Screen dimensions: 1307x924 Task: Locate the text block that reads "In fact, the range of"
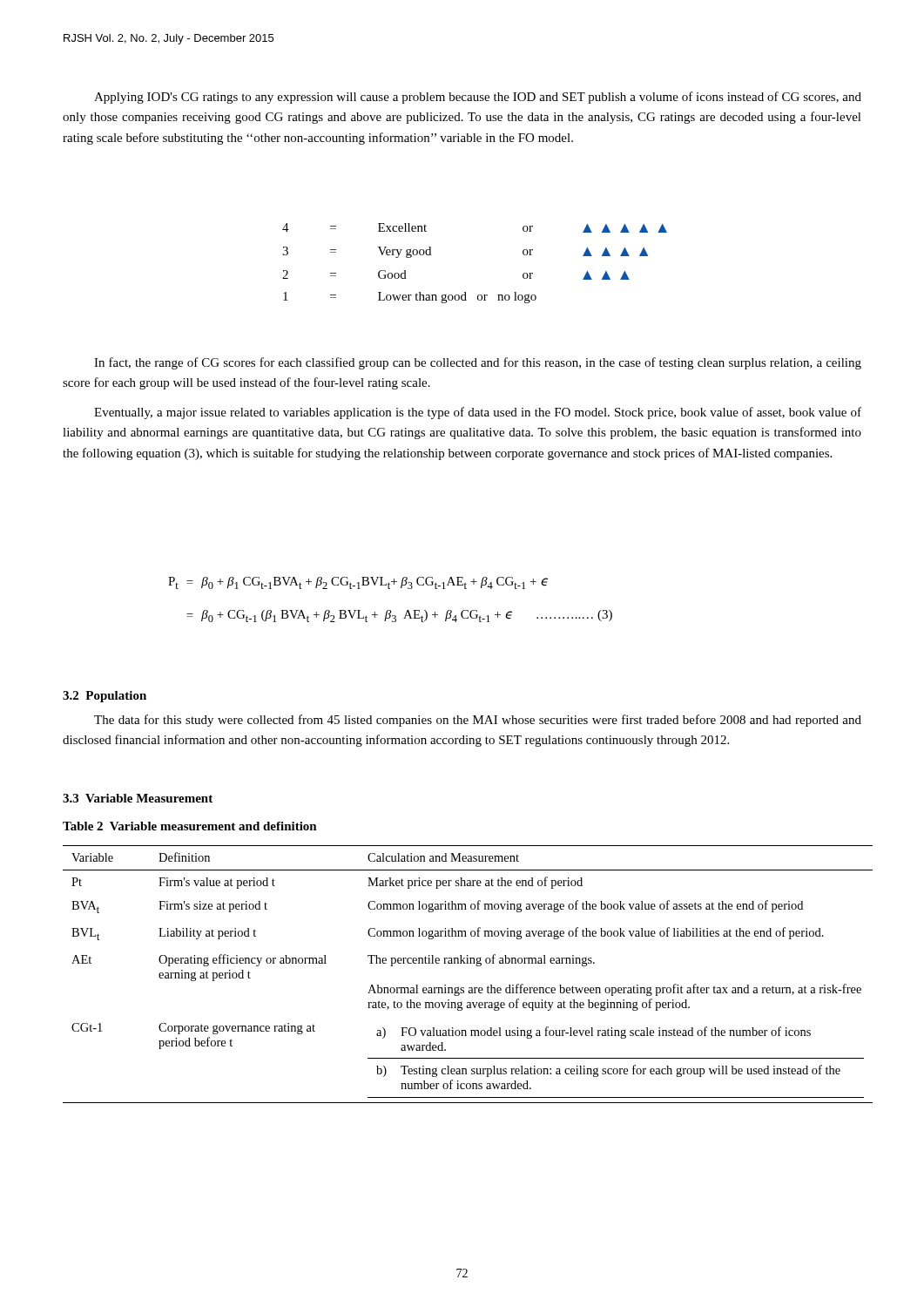coord(462,408)
